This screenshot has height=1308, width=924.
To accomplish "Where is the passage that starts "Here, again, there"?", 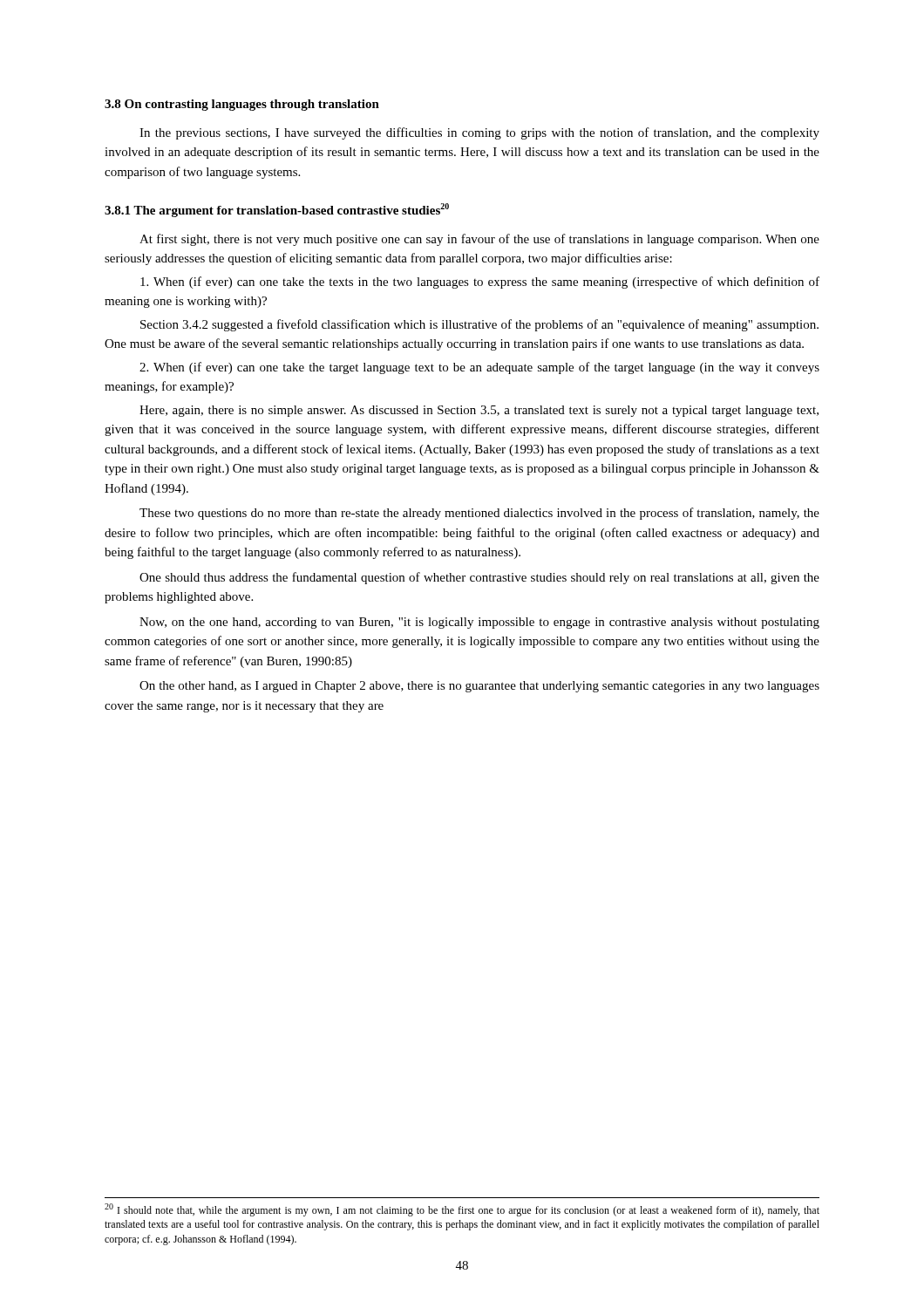I will [x=462, y=449].
